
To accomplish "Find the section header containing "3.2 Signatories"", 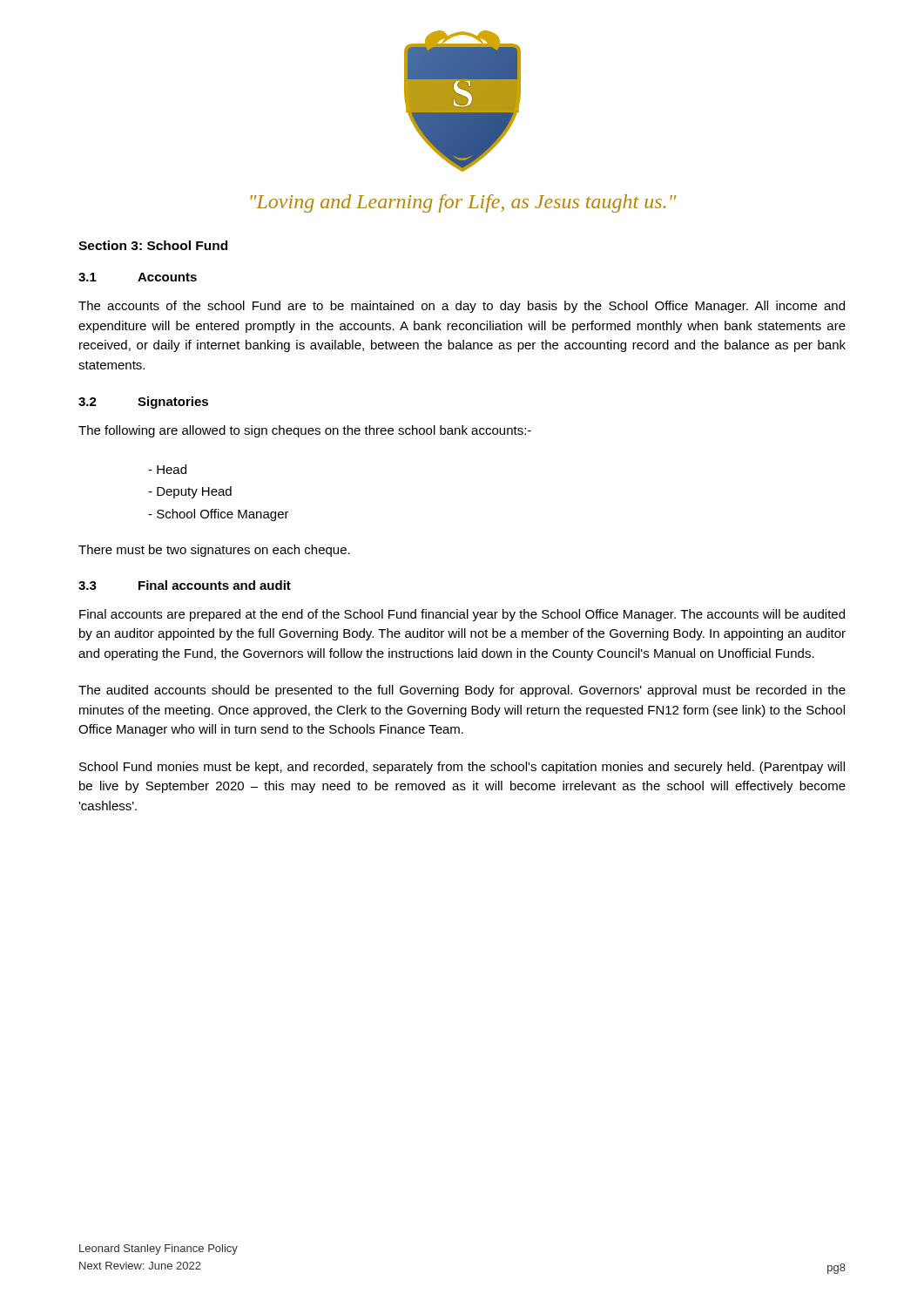I will click(x=144, y=401).
